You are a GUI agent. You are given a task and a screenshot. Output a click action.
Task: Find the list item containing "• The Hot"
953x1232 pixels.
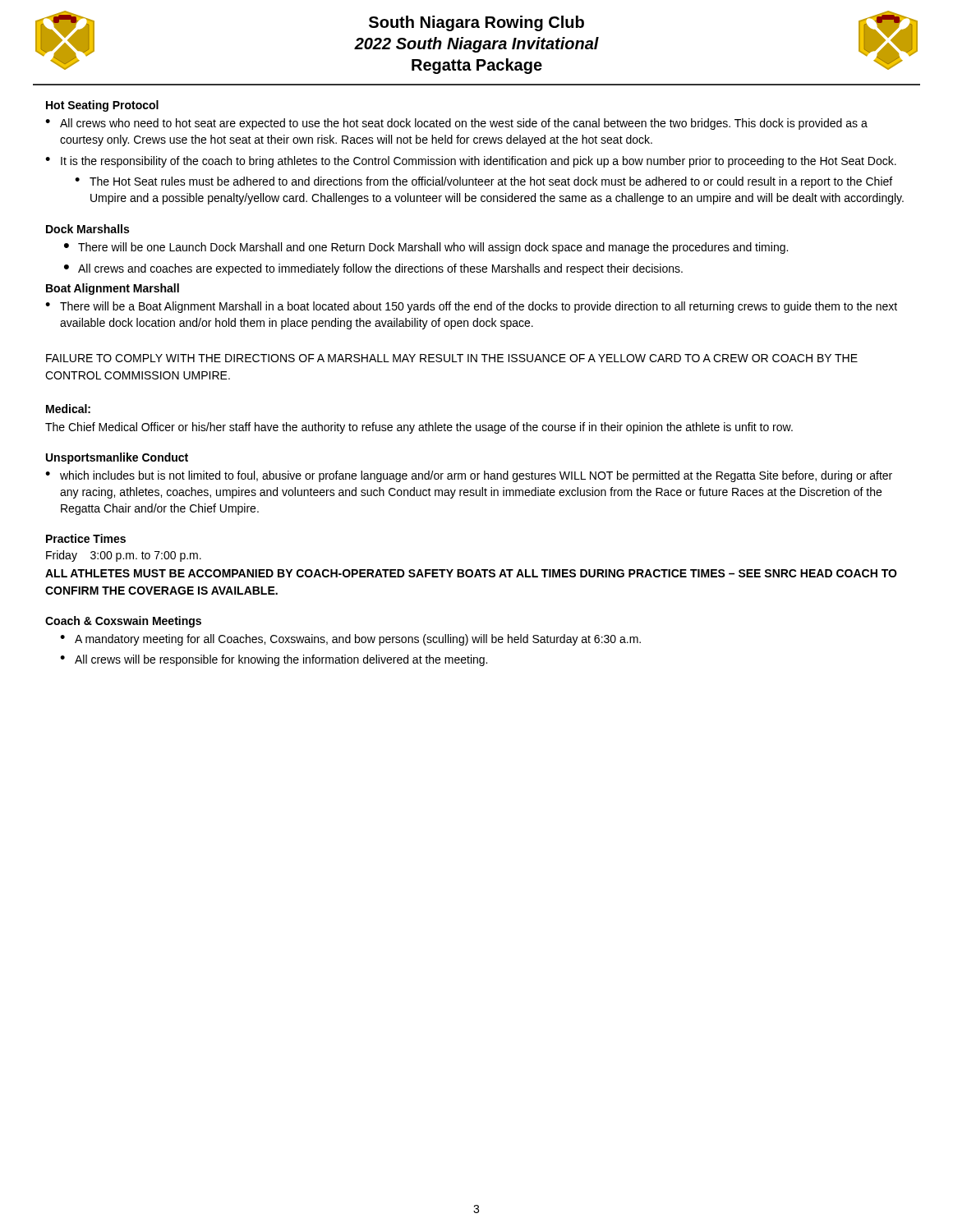click(x=491, y=190)
